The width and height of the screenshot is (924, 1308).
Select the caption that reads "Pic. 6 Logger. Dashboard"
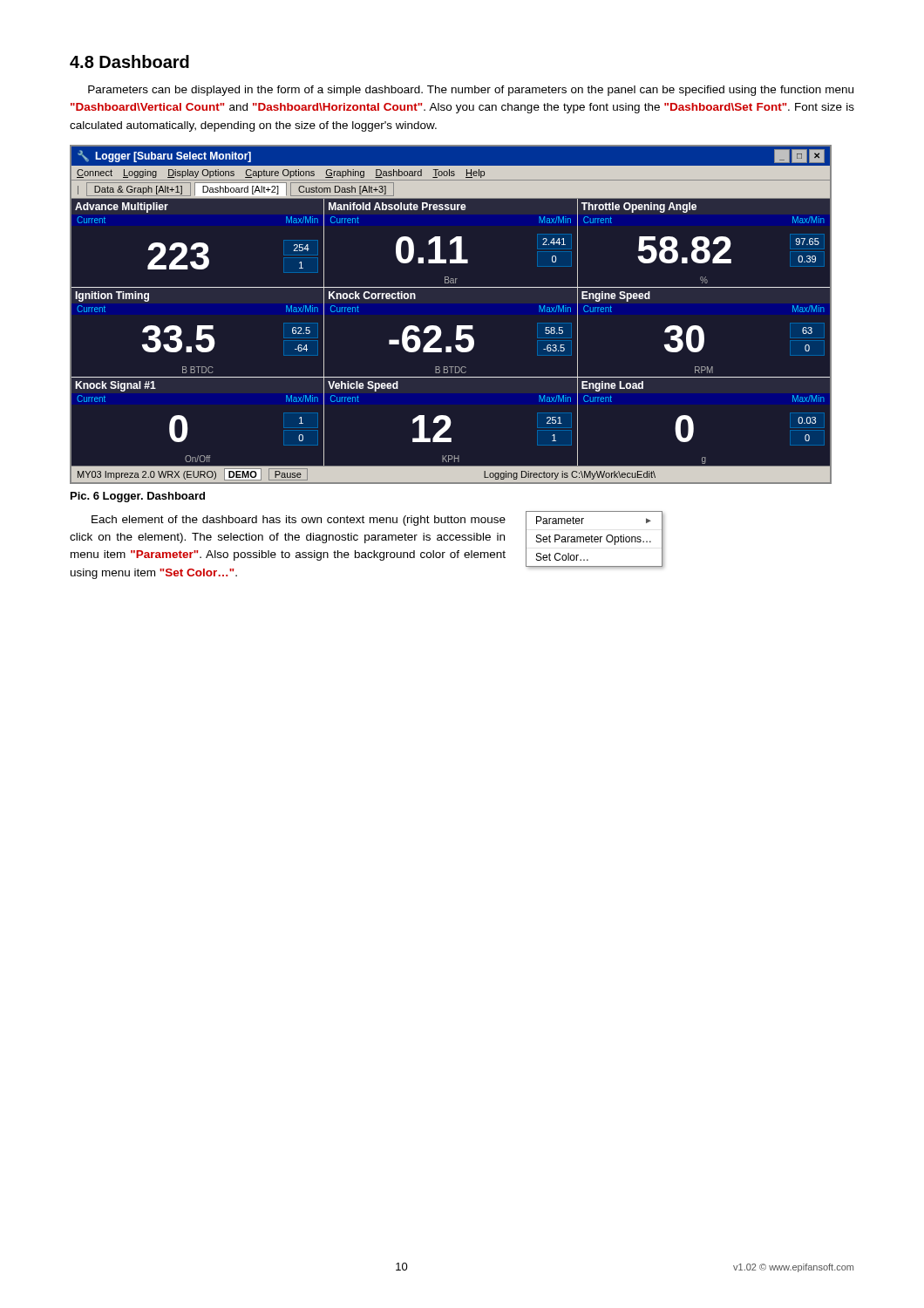(x=138, y=496)
